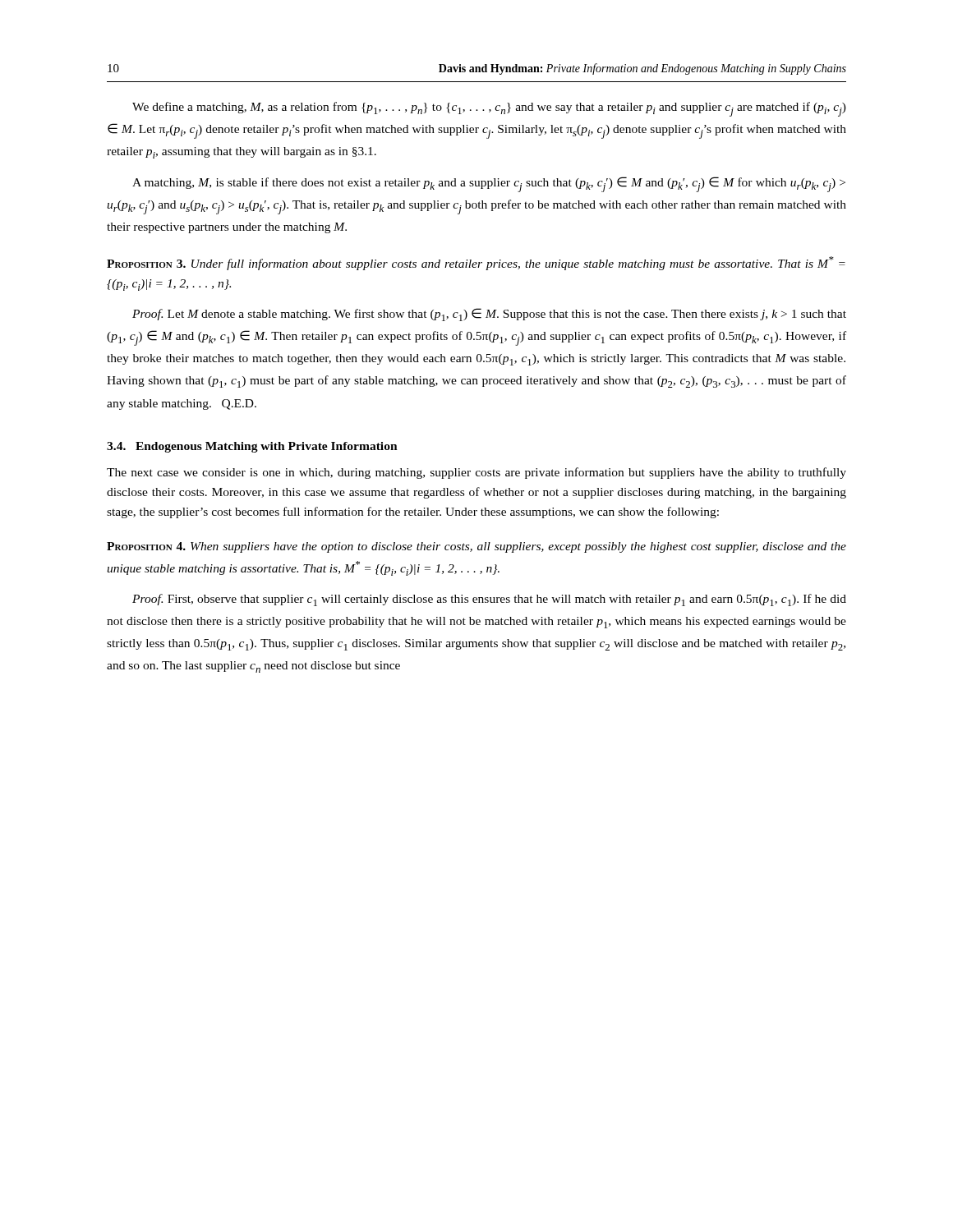Find the element starting "Proof. Let M denote a stable"
The width and height of the screenshot is (953, 1232).
pos(476,358)
